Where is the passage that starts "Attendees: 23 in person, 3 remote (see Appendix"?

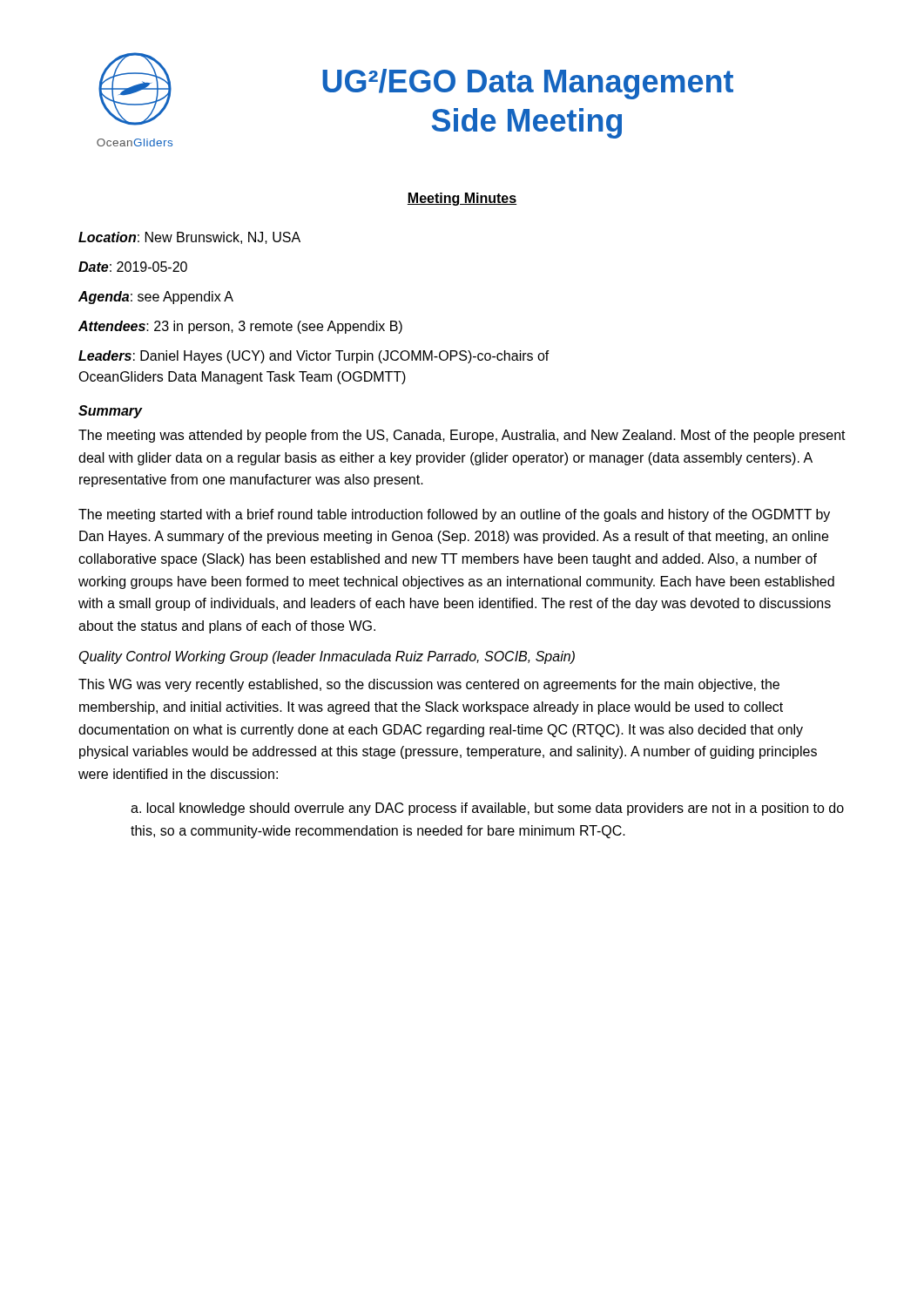click(x=241, y=326)
